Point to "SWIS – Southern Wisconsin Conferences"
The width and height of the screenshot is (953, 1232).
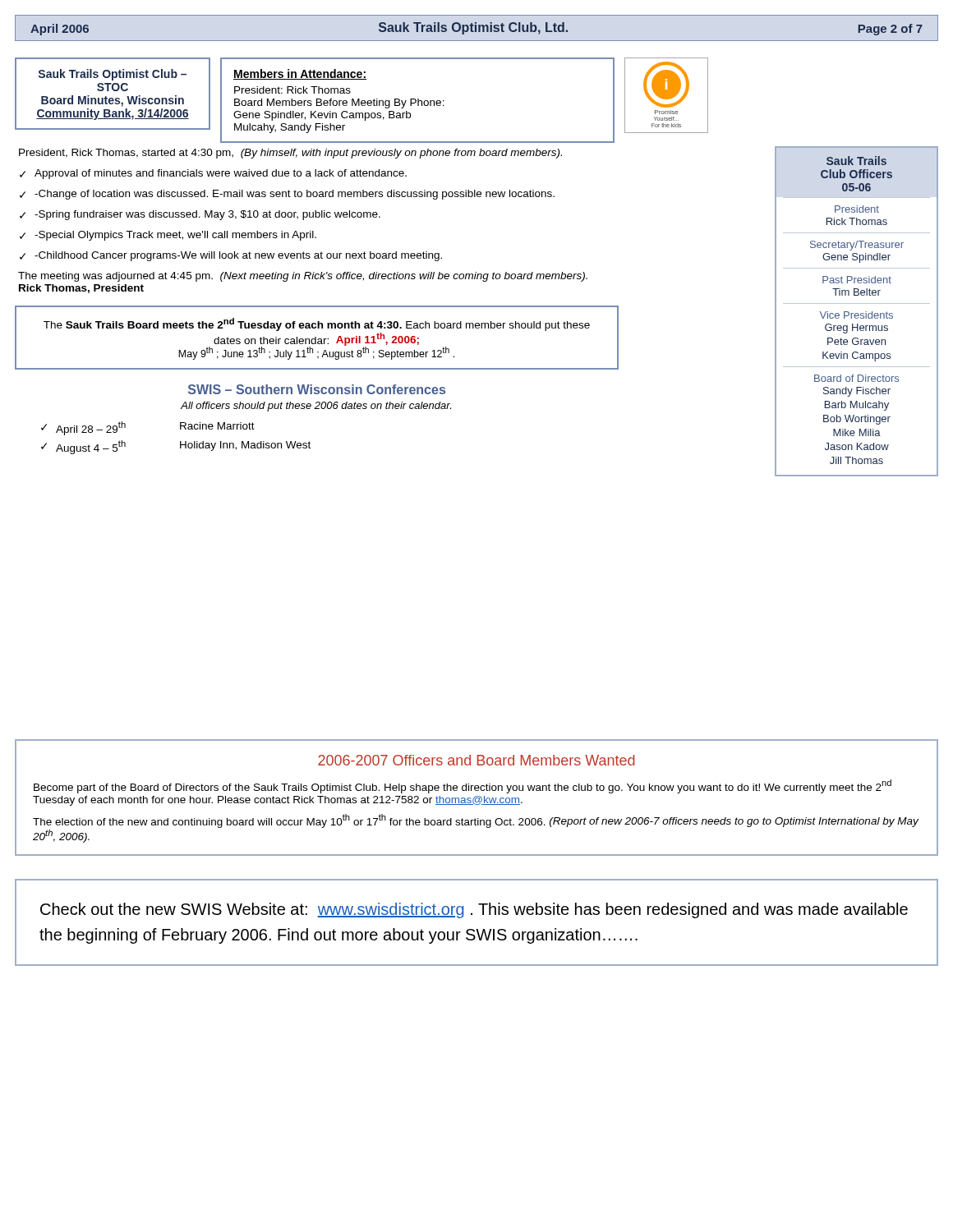317,390
